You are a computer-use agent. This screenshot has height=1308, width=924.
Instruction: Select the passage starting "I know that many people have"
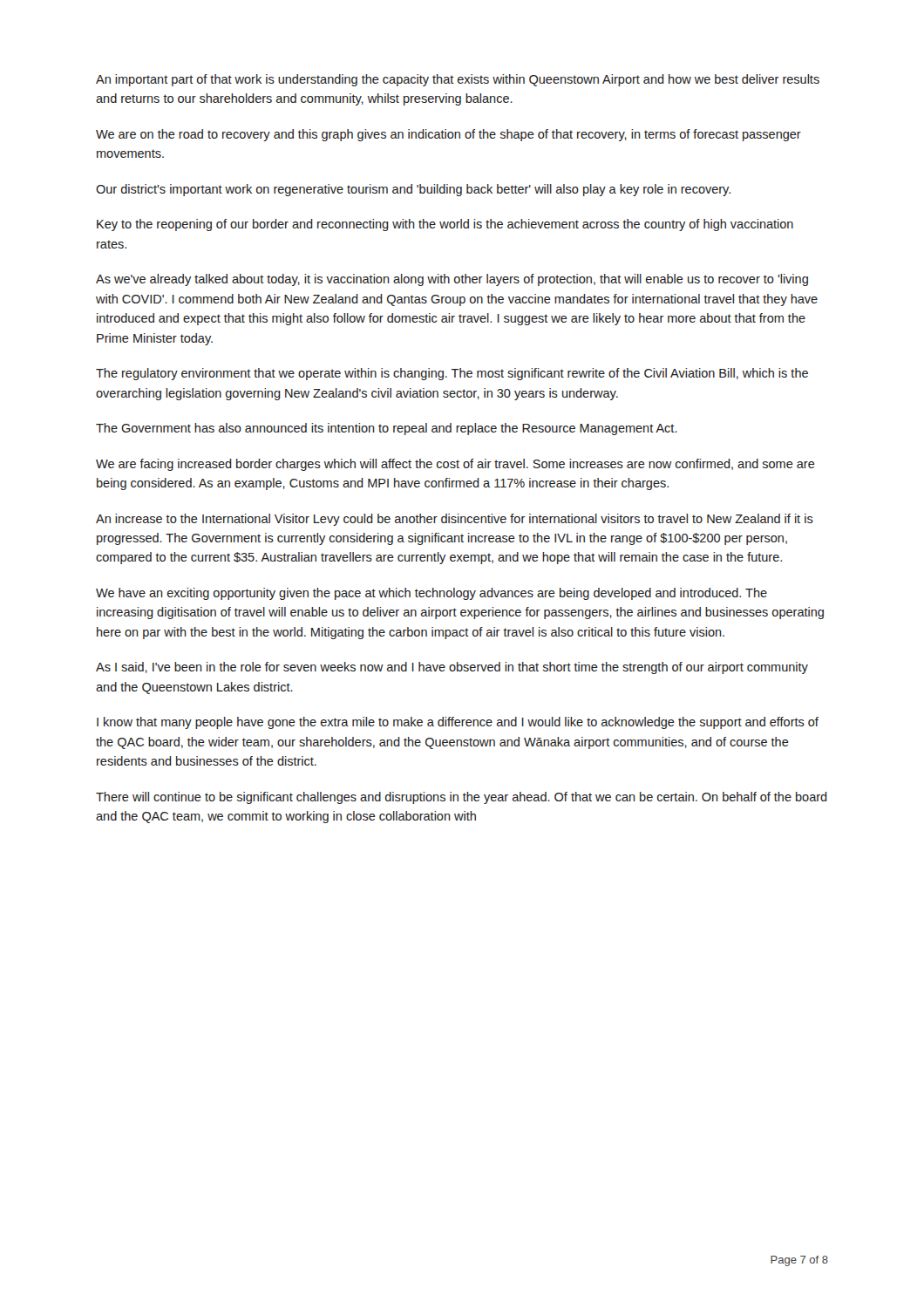(457, 742)
